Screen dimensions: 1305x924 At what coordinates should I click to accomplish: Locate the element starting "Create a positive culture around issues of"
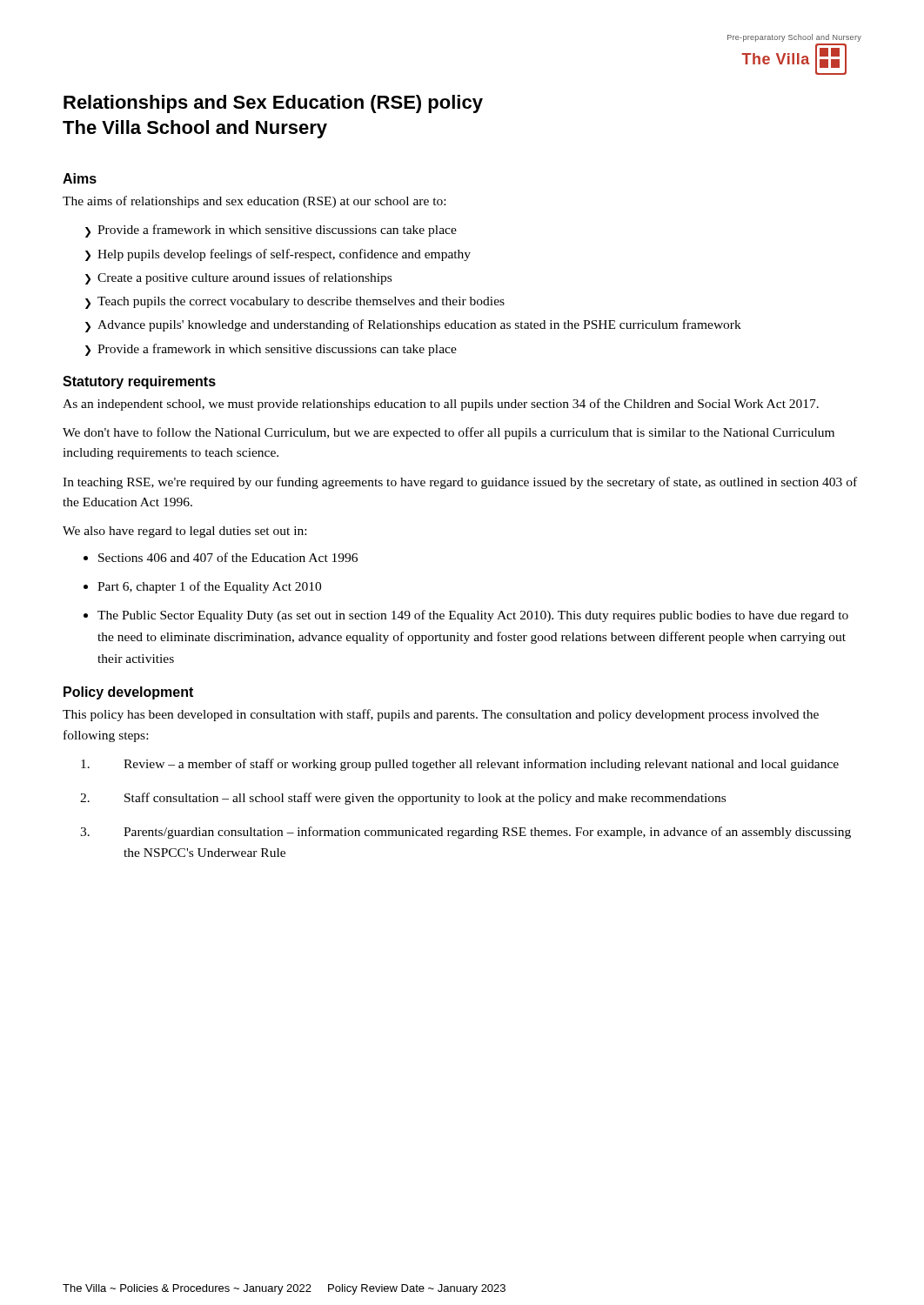[x=245, y=277]
